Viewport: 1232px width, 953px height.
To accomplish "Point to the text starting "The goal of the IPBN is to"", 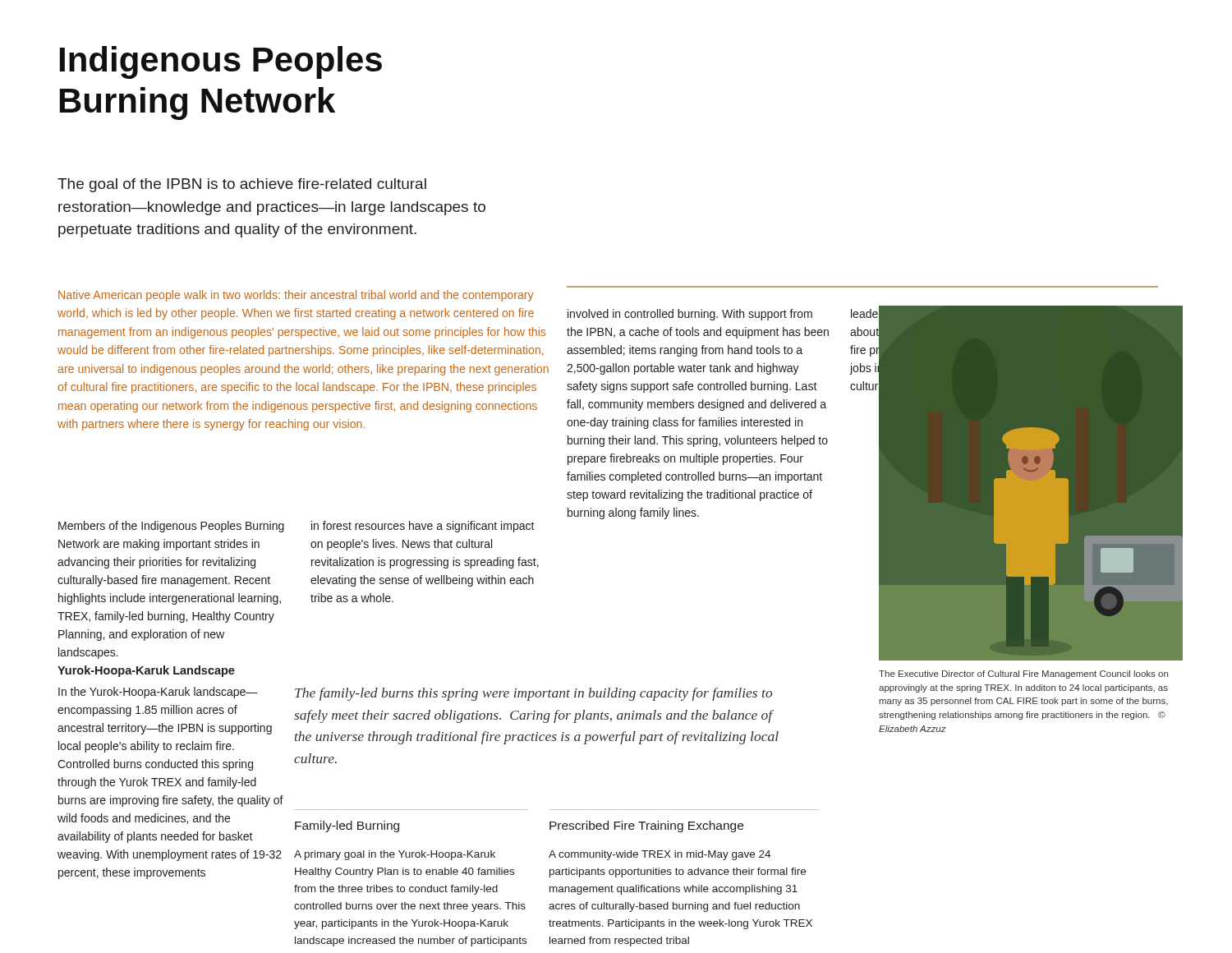I will point(272,206).
